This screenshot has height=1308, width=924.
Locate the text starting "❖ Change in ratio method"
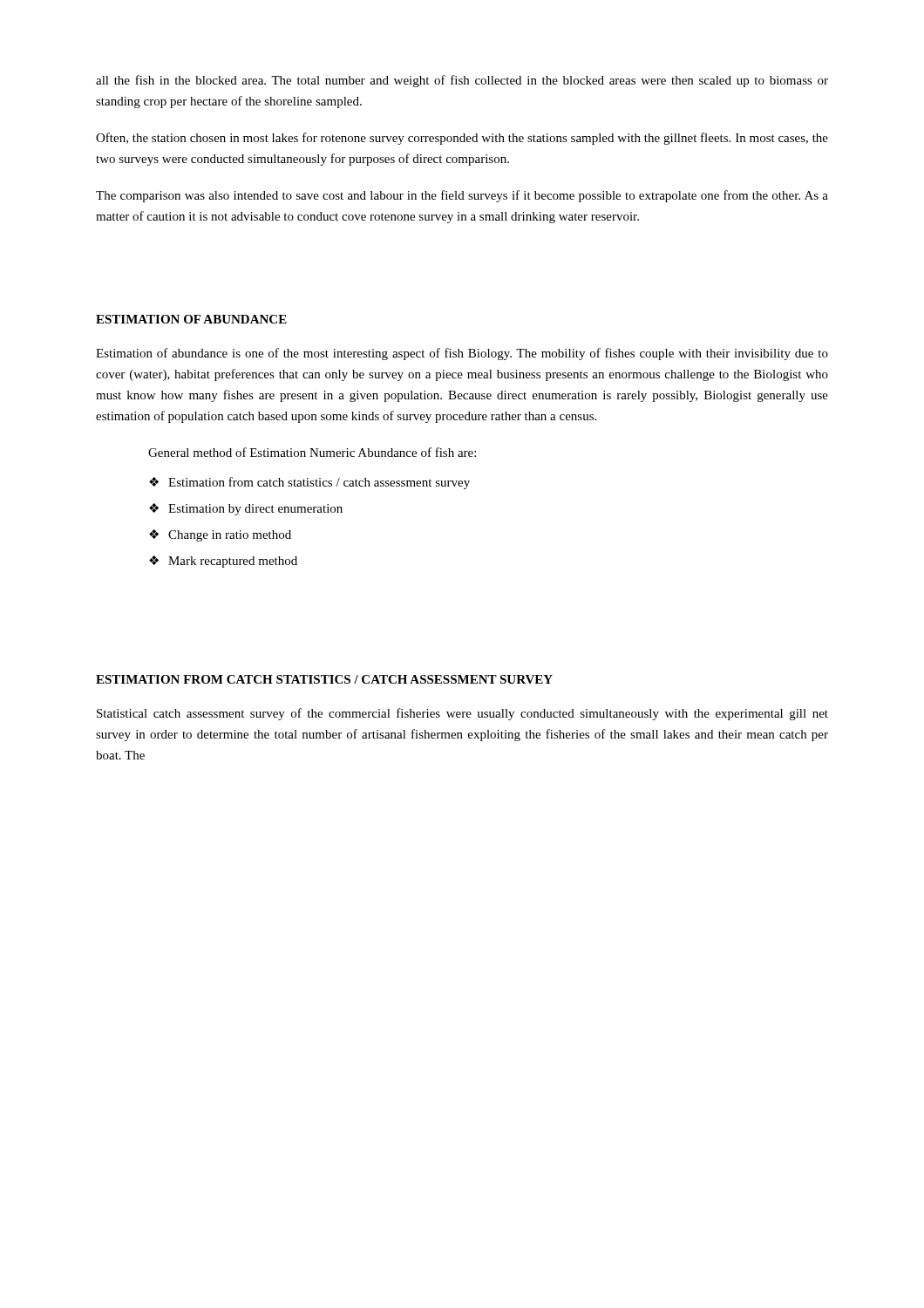[x=220, y=535]
